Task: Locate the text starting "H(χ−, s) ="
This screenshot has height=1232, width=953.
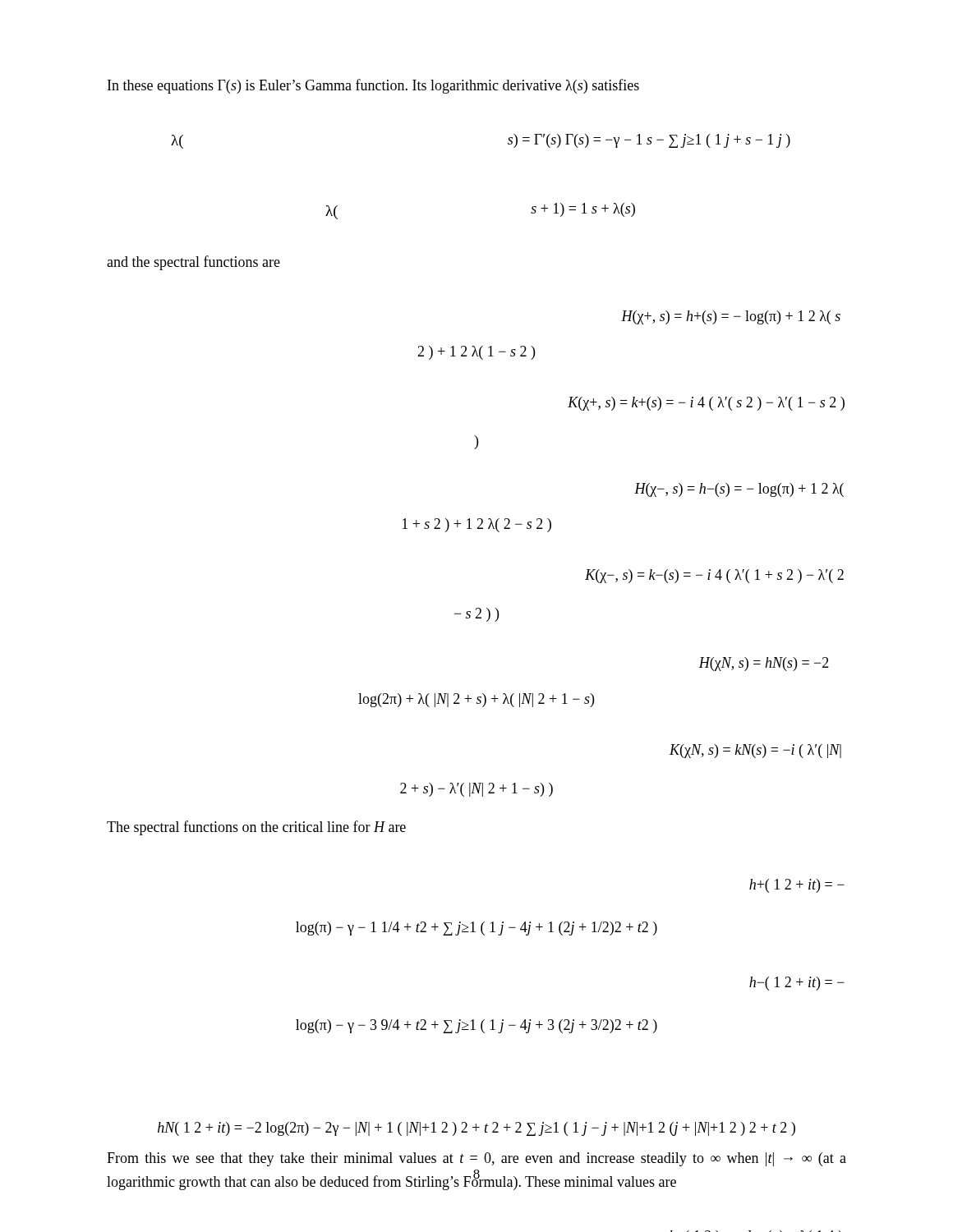Action: 739,490
